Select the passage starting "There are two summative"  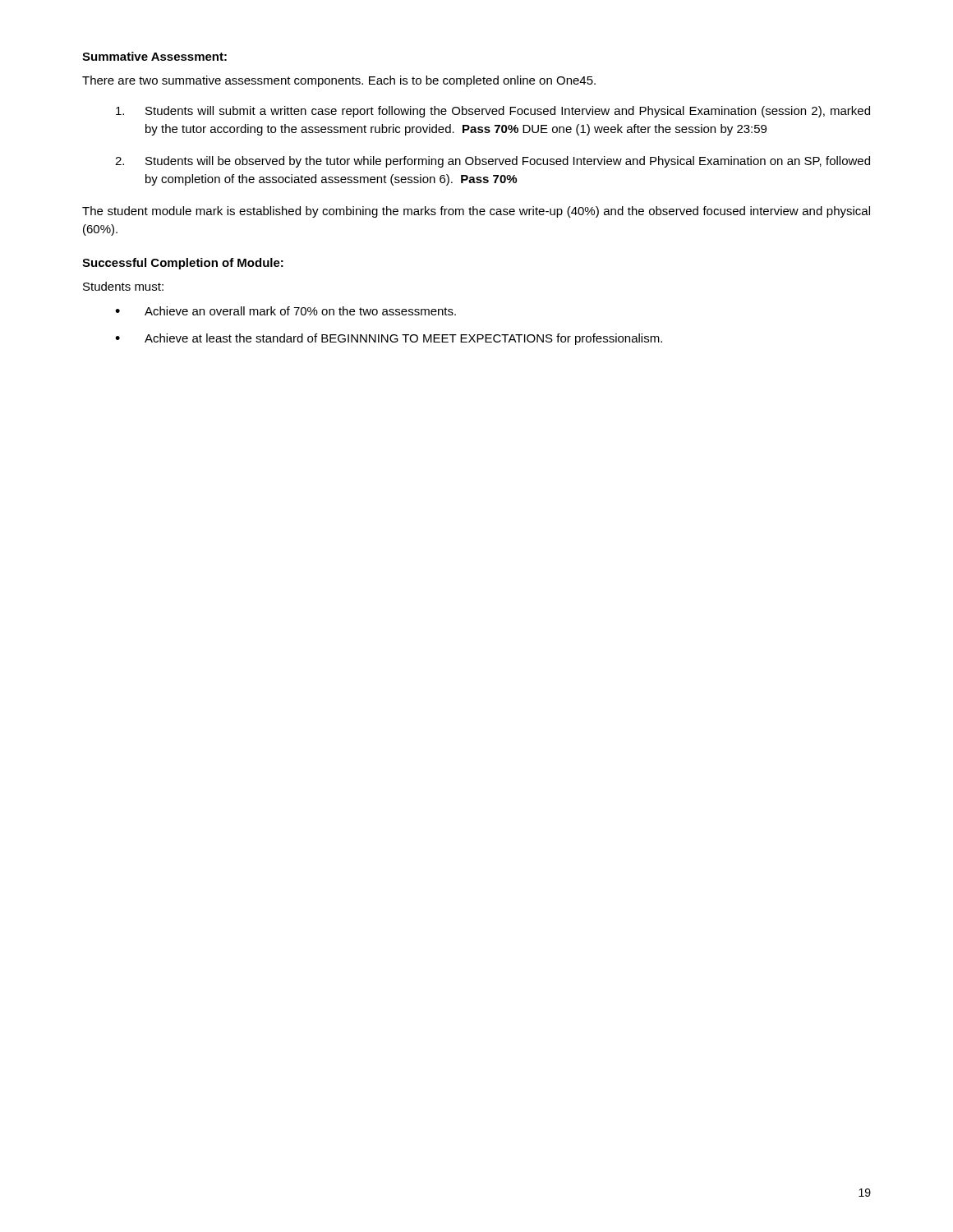(x=339, y=80)
